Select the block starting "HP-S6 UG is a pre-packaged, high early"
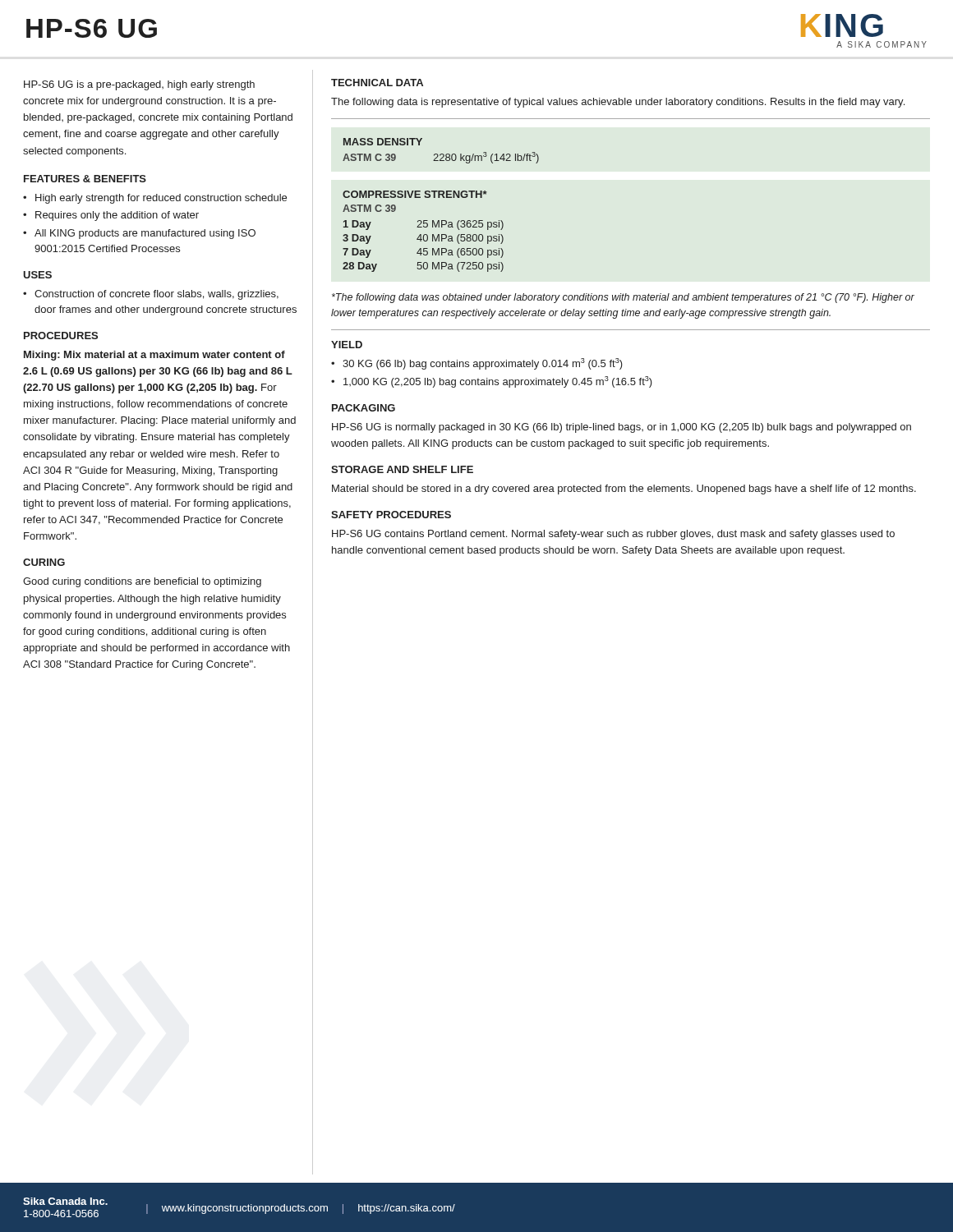The image size is (953, 1232). (158, 117)
